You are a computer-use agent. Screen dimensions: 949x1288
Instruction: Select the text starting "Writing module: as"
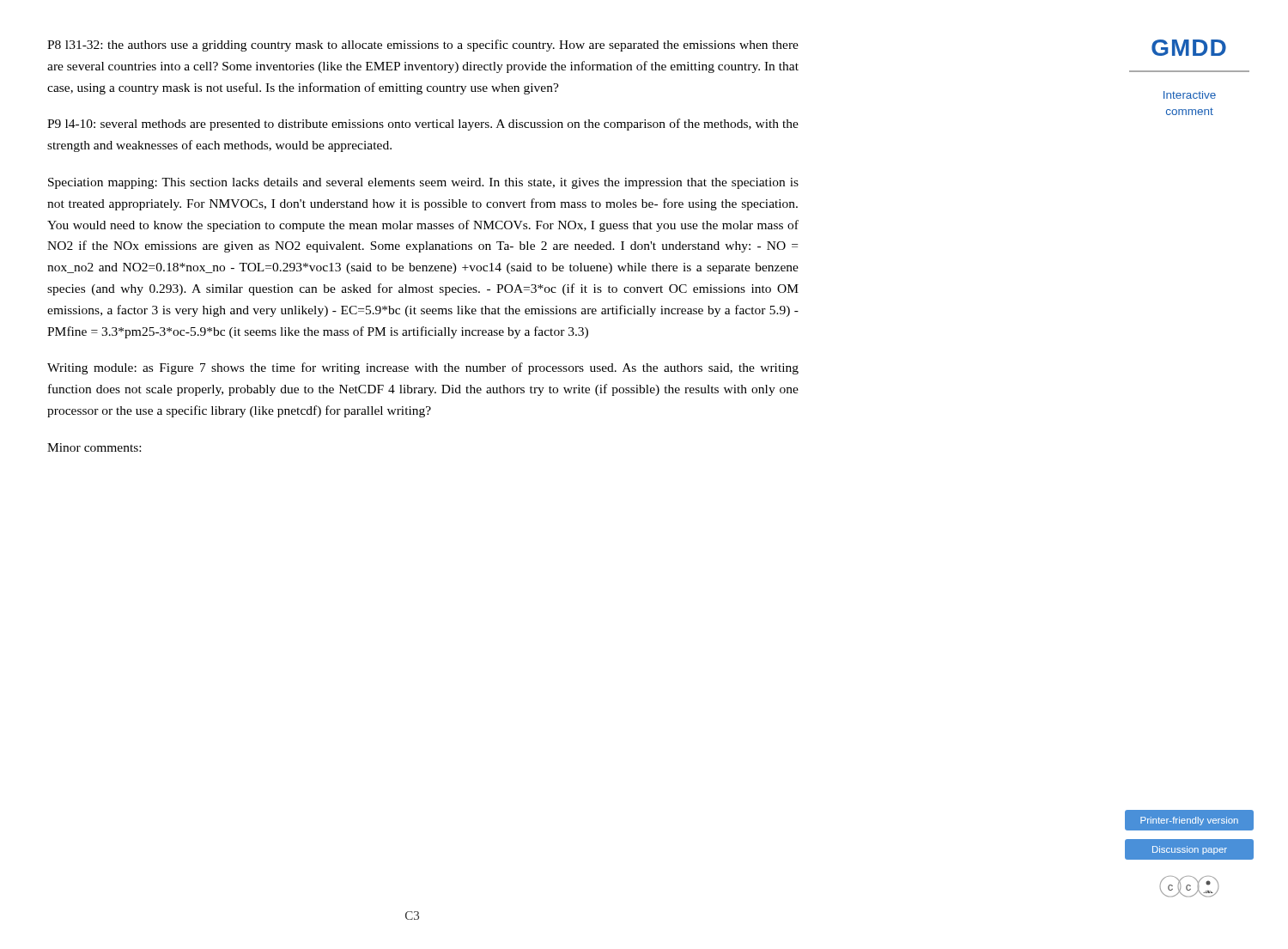pyautogui.click(x=423, y=389)
